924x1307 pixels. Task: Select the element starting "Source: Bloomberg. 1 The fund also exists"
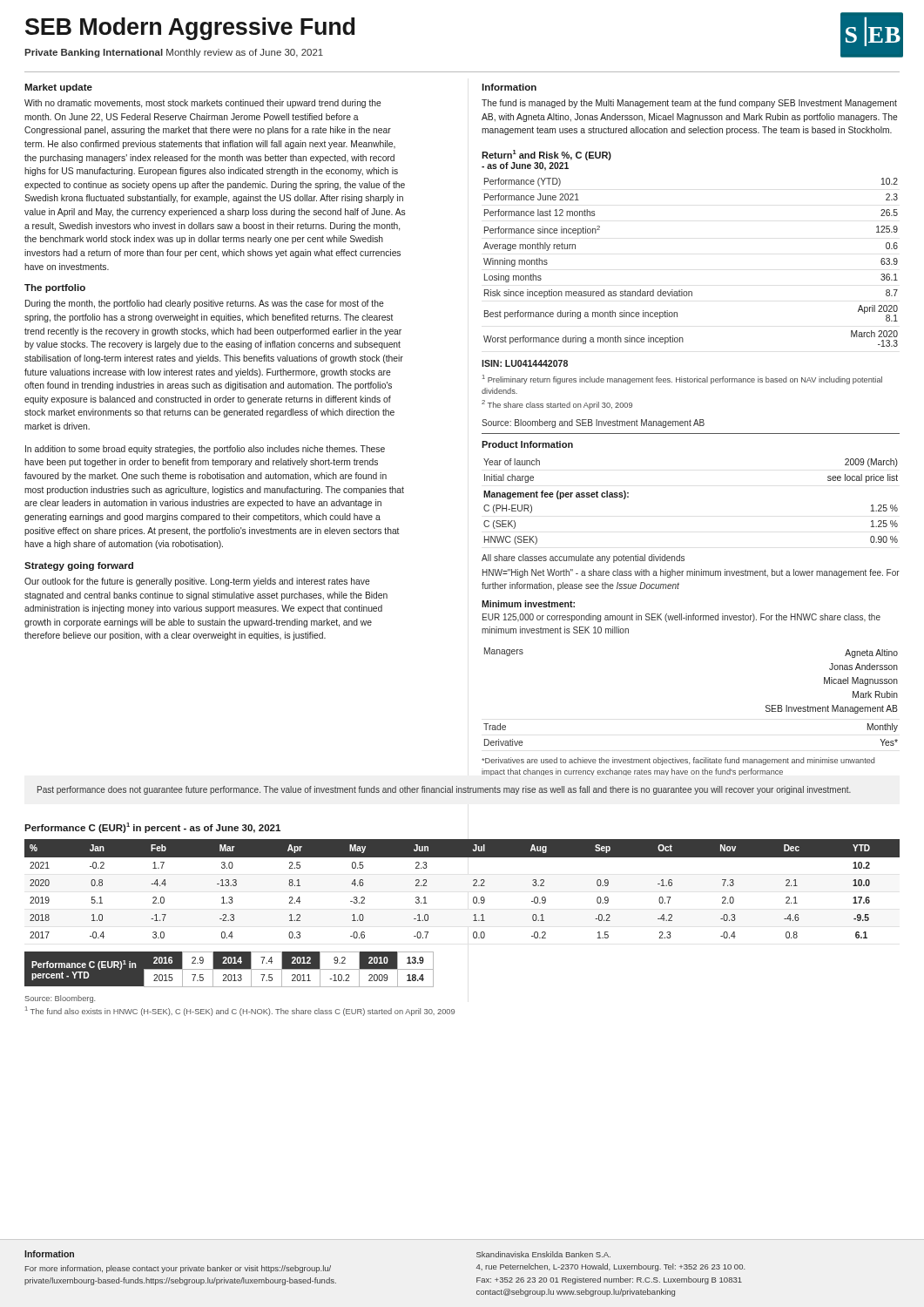(x=240, y=1005)
